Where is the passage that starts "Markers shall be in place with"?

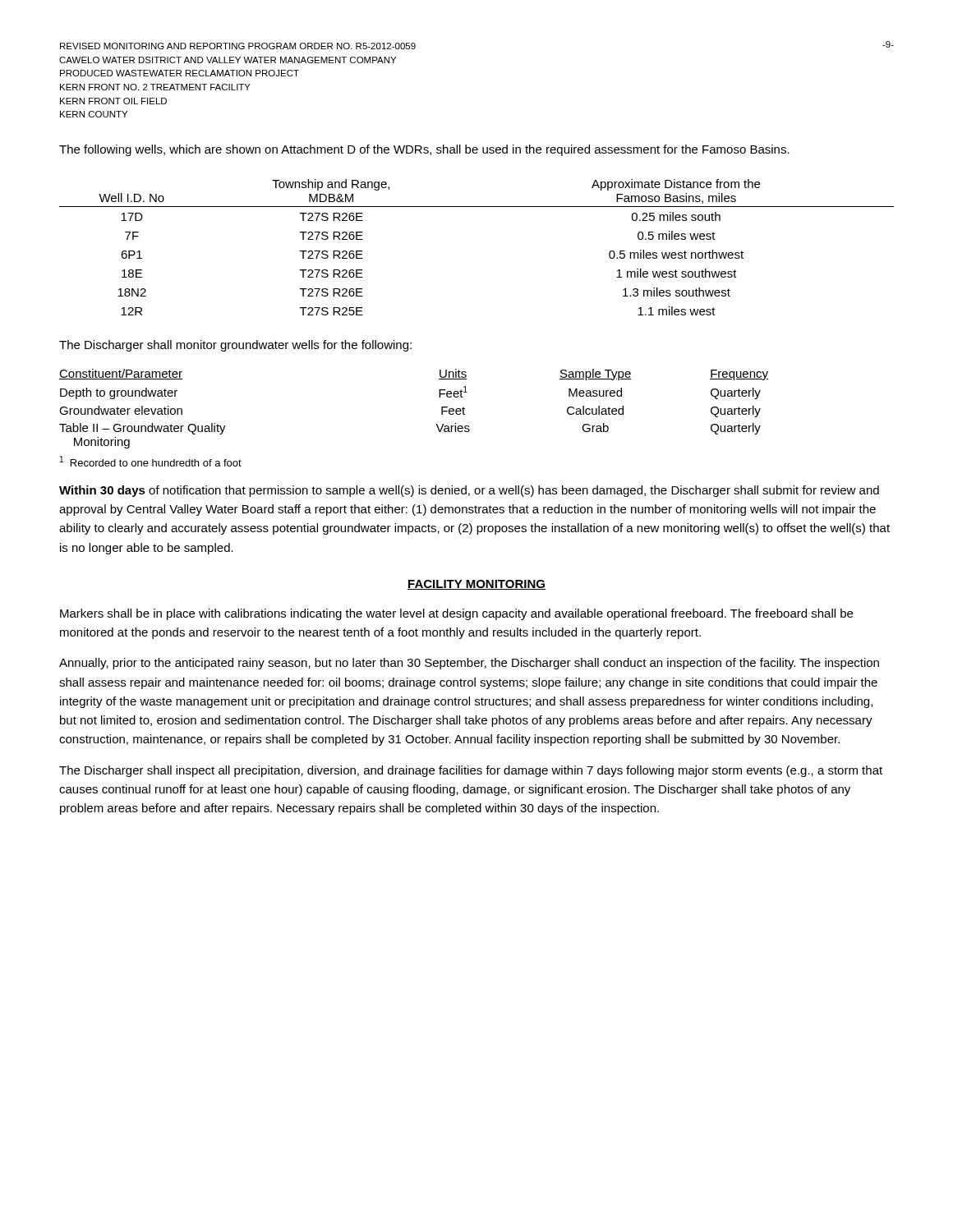click(x=456, y=623)
